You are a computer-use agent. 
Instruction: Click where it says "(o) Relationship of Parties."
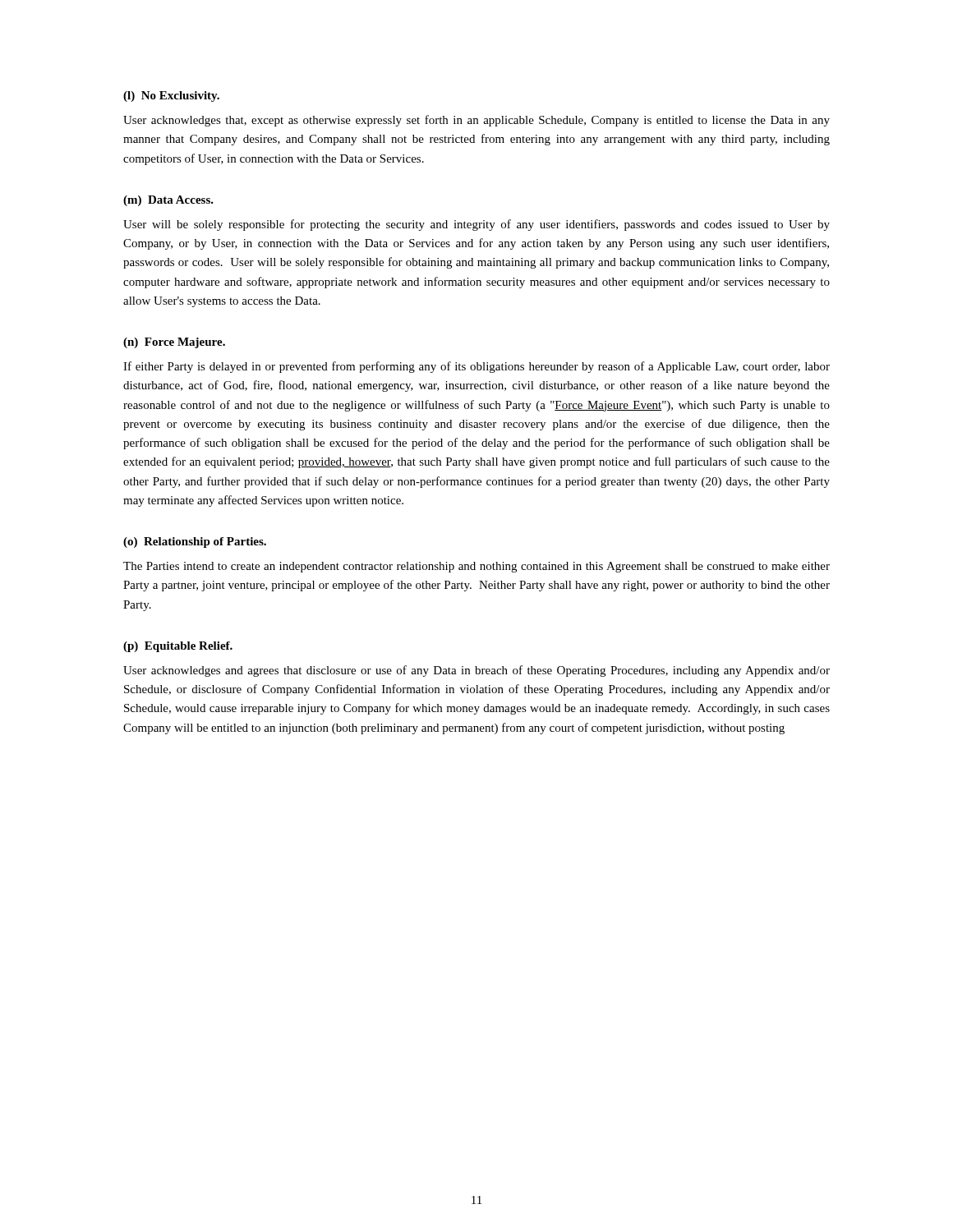click(x=195, y=541)
